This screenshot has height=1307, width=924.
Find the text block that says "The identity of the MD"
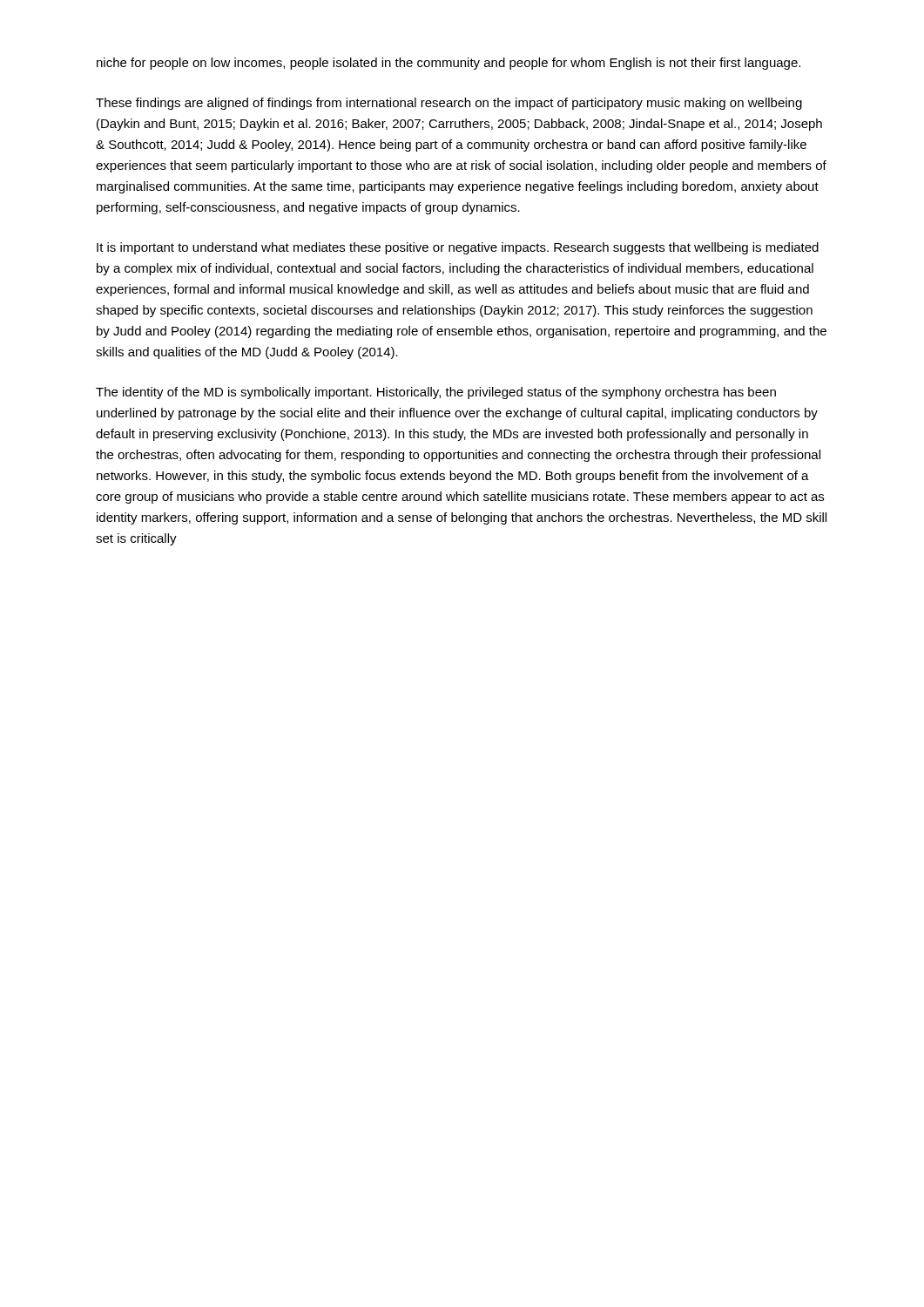tap(462, 465)
